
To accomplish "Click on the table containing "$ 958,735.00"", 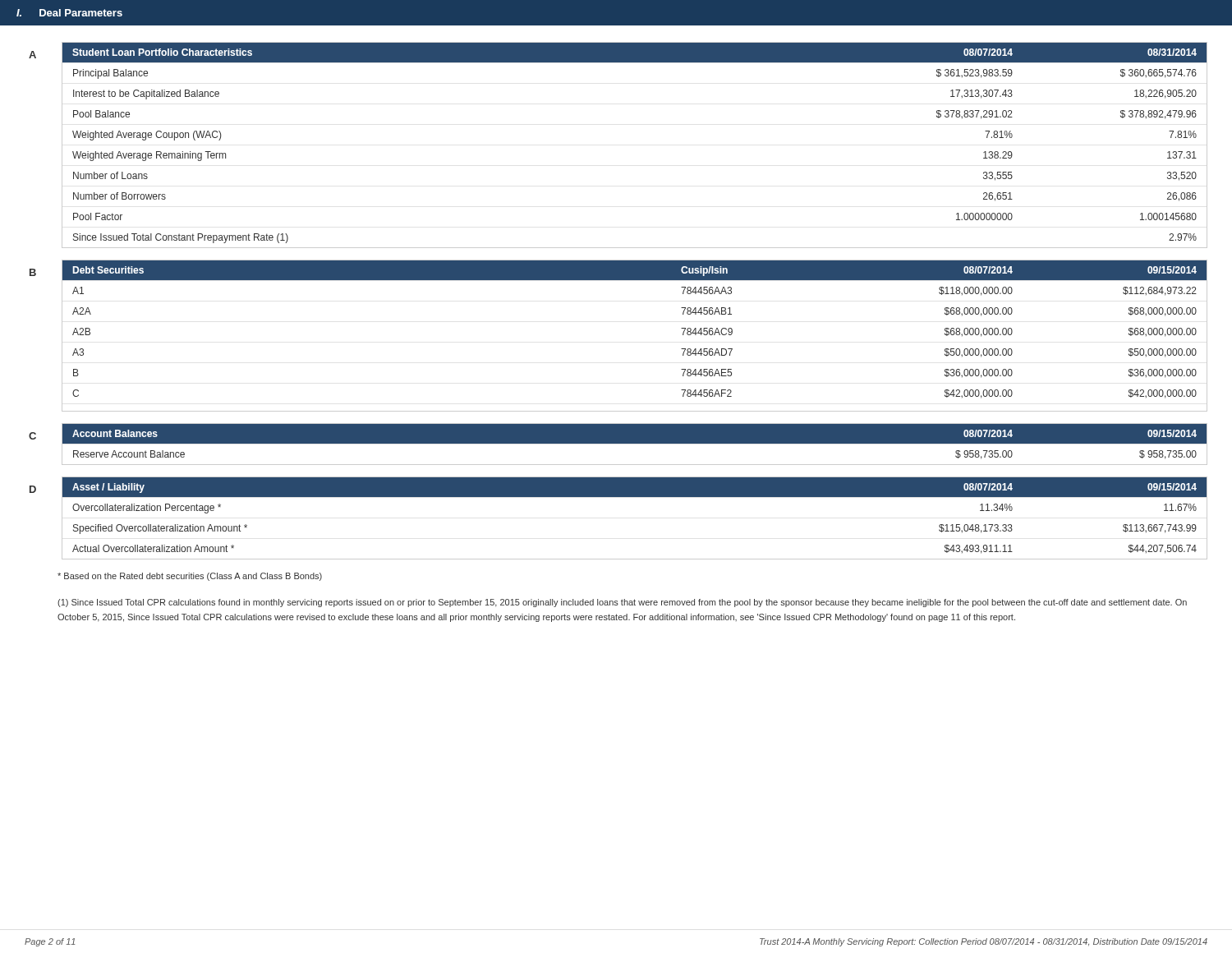I will click(x=634, y=447).
